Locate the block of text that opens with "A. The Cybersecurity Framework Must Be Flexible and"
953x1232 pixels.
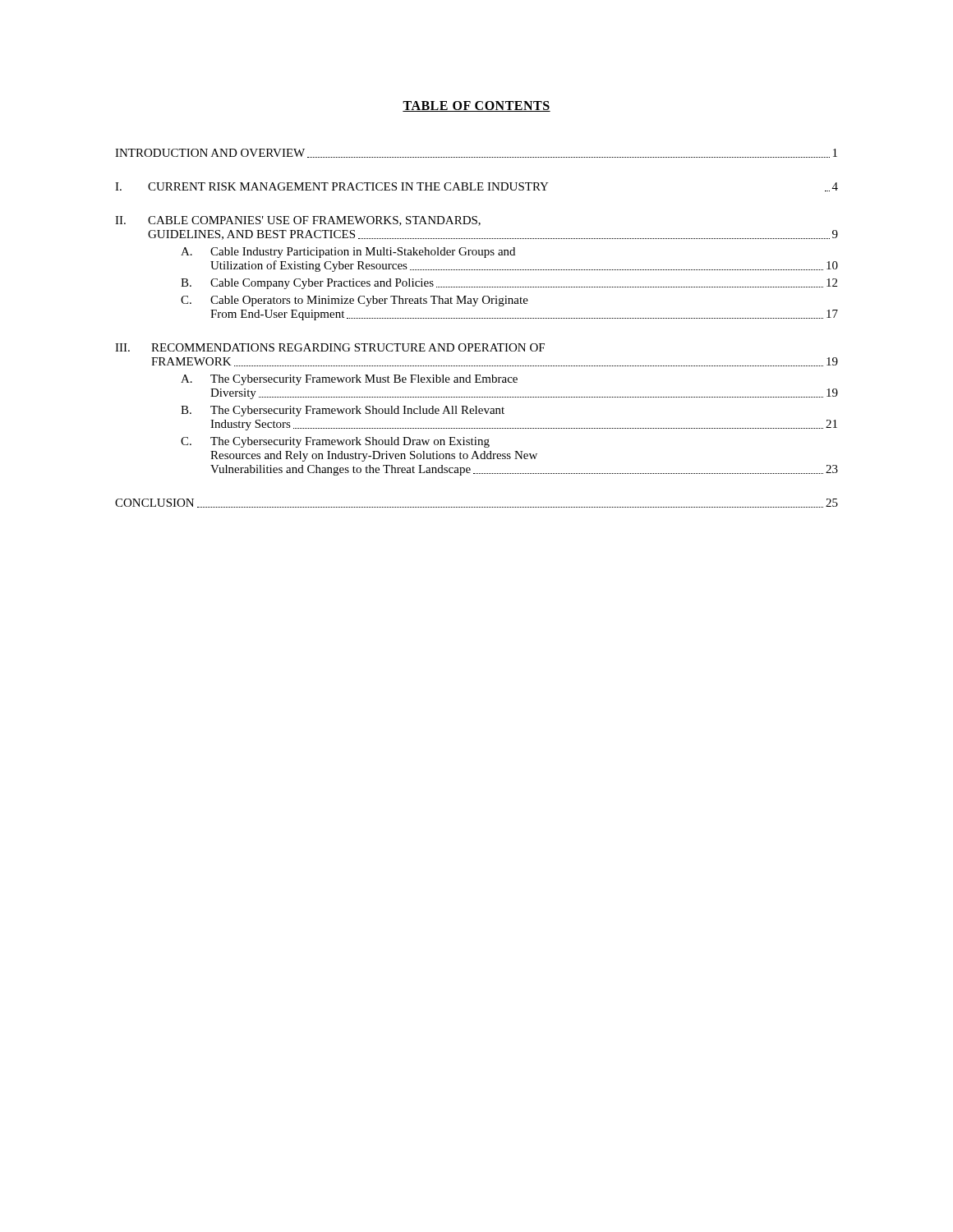click(509, 386)
